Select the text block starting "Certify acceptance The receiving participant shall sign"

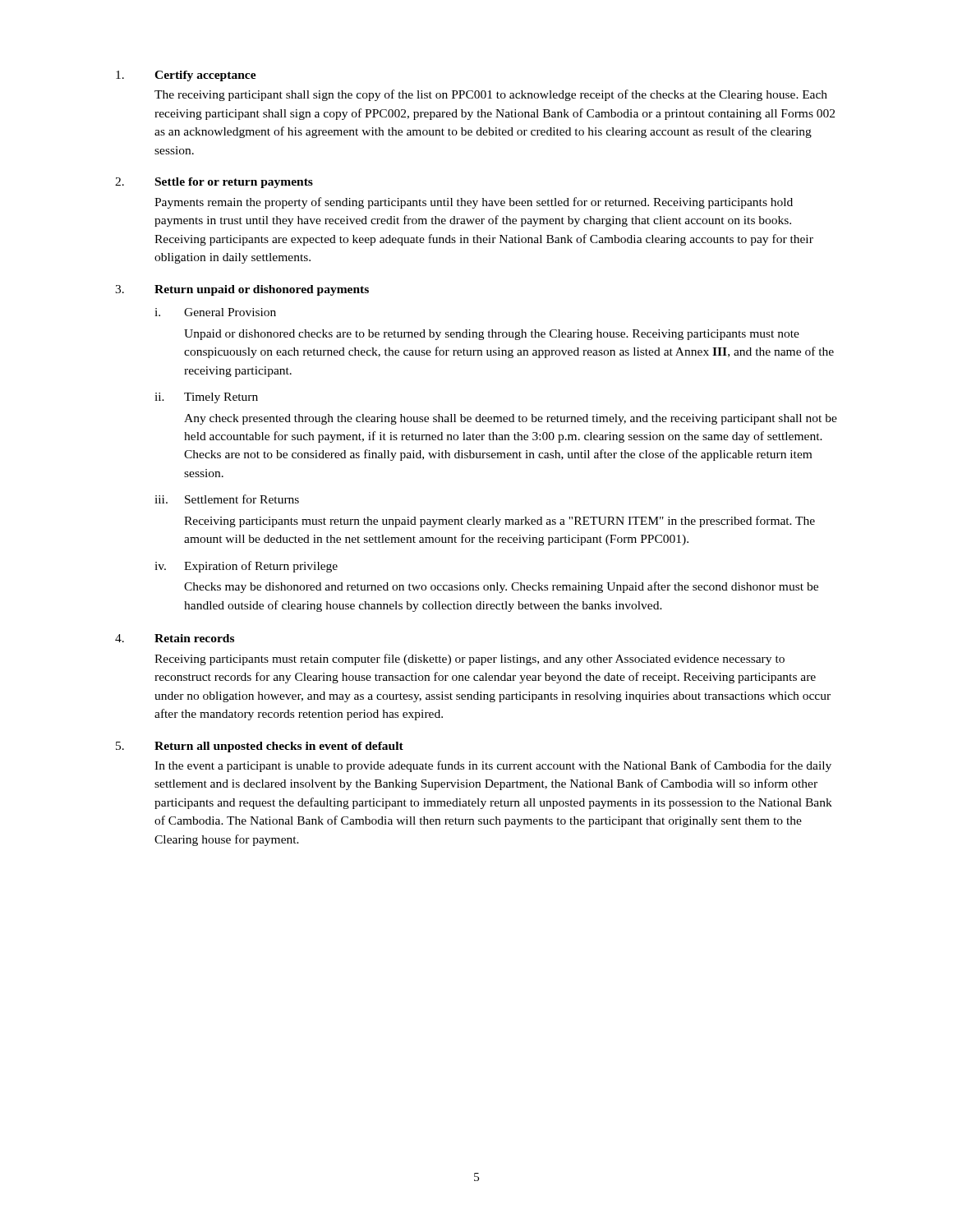(476, 115)
